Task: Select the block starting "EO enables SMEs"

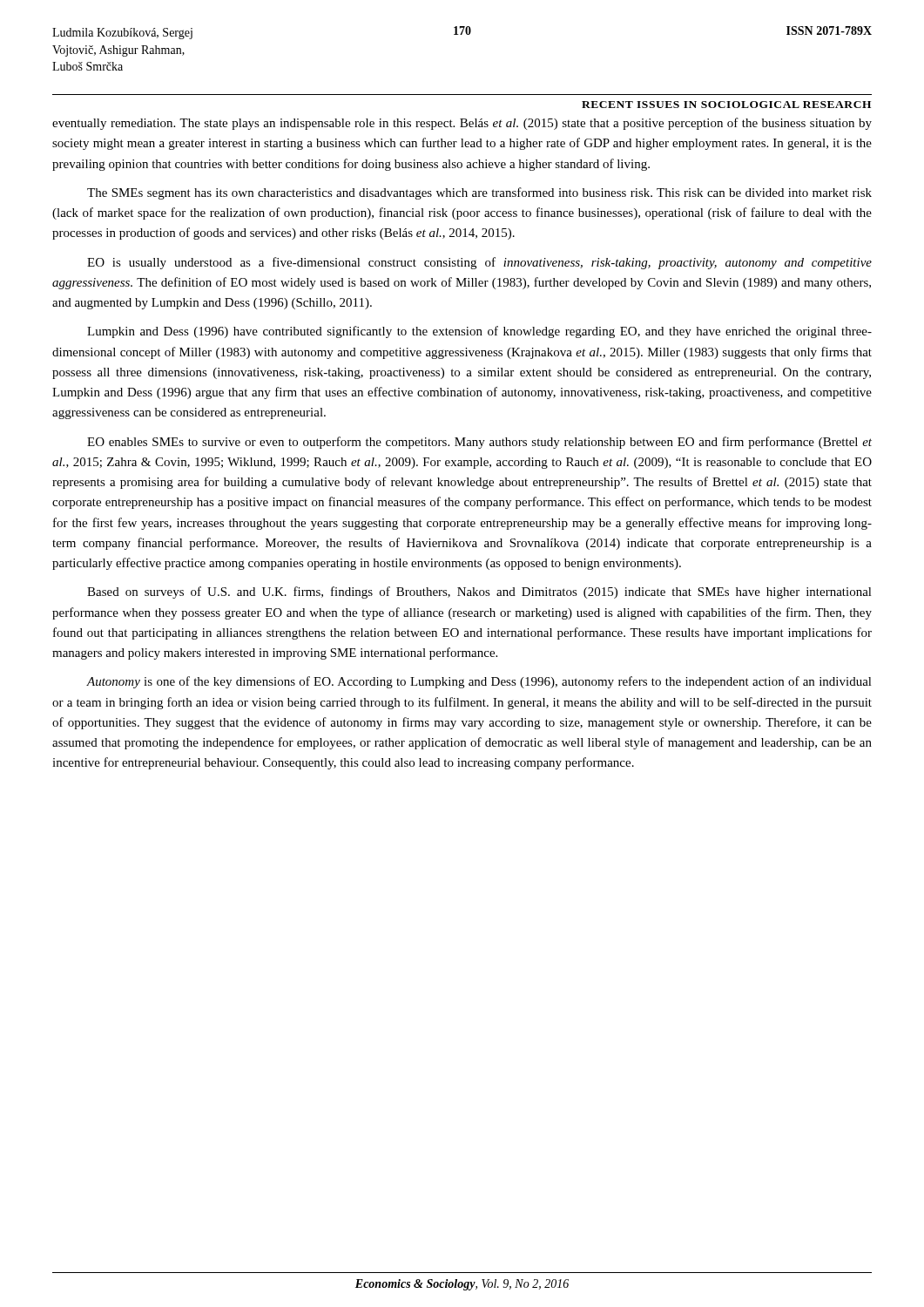Action: [462, 502]
